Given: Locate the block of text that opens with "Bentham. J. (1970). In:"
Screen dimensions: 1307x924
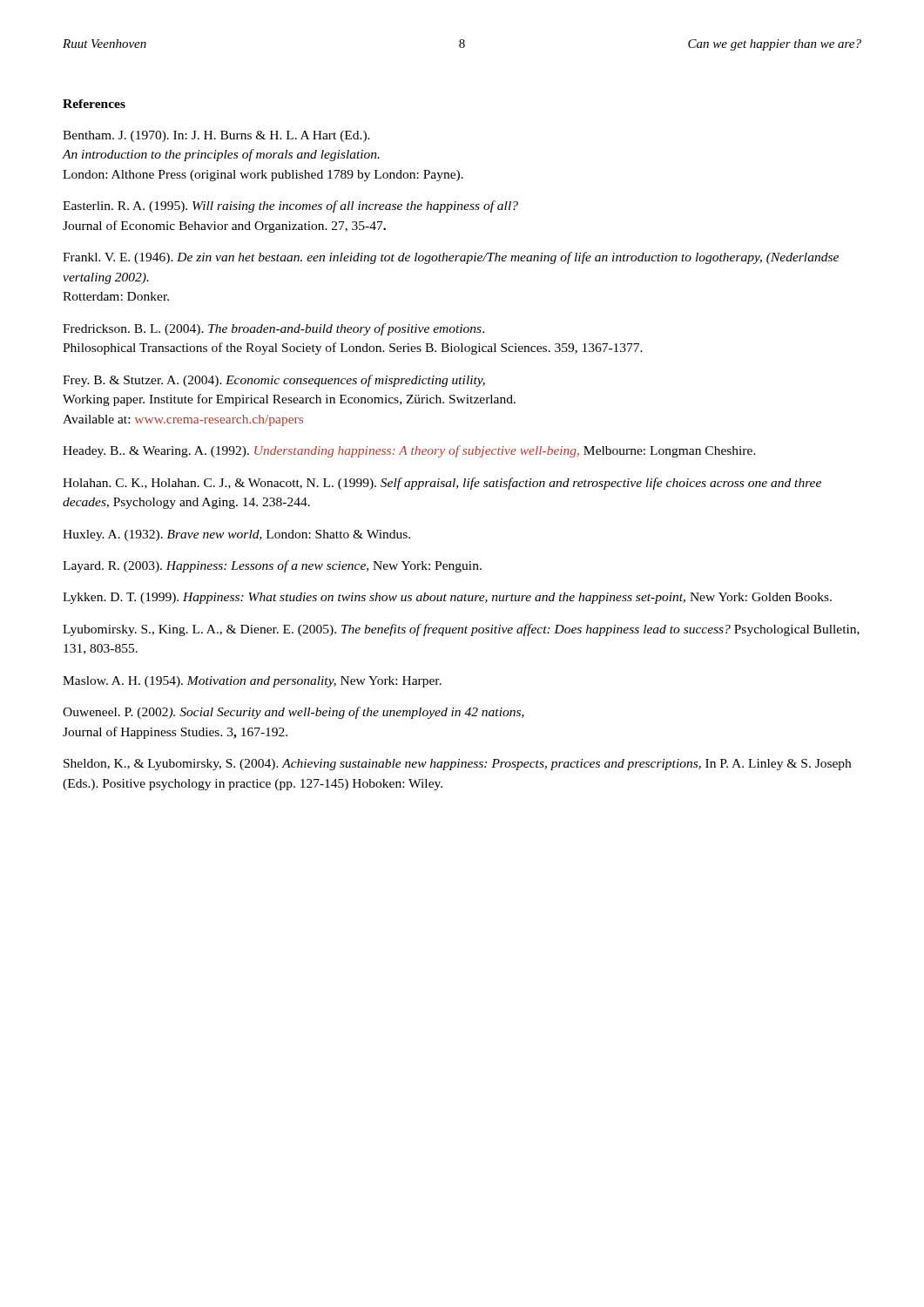Looking at the screenshot, I should [x=263, y=154].
